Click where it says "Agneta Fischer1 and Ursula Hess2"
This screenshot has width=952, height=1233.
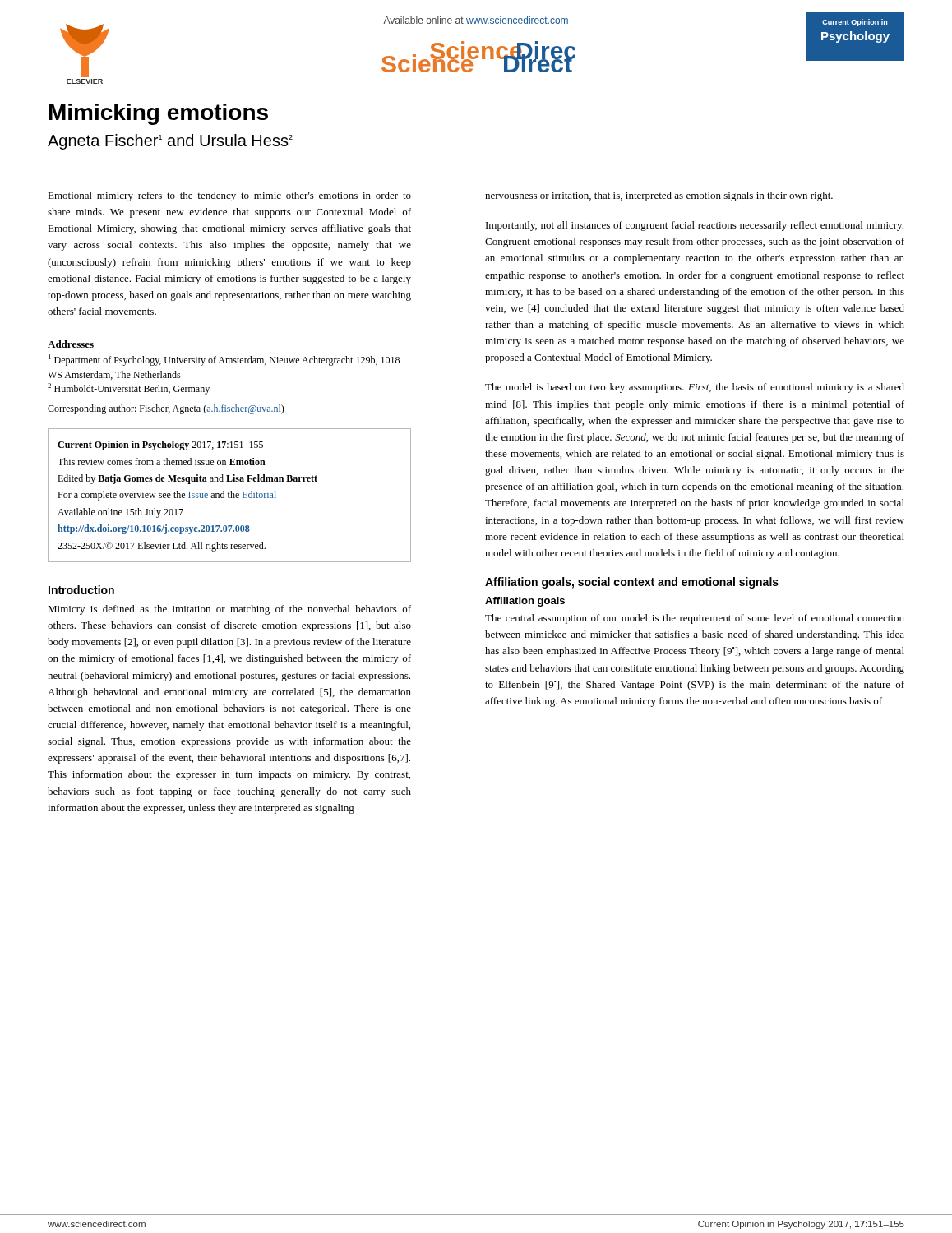click(170, 141)
